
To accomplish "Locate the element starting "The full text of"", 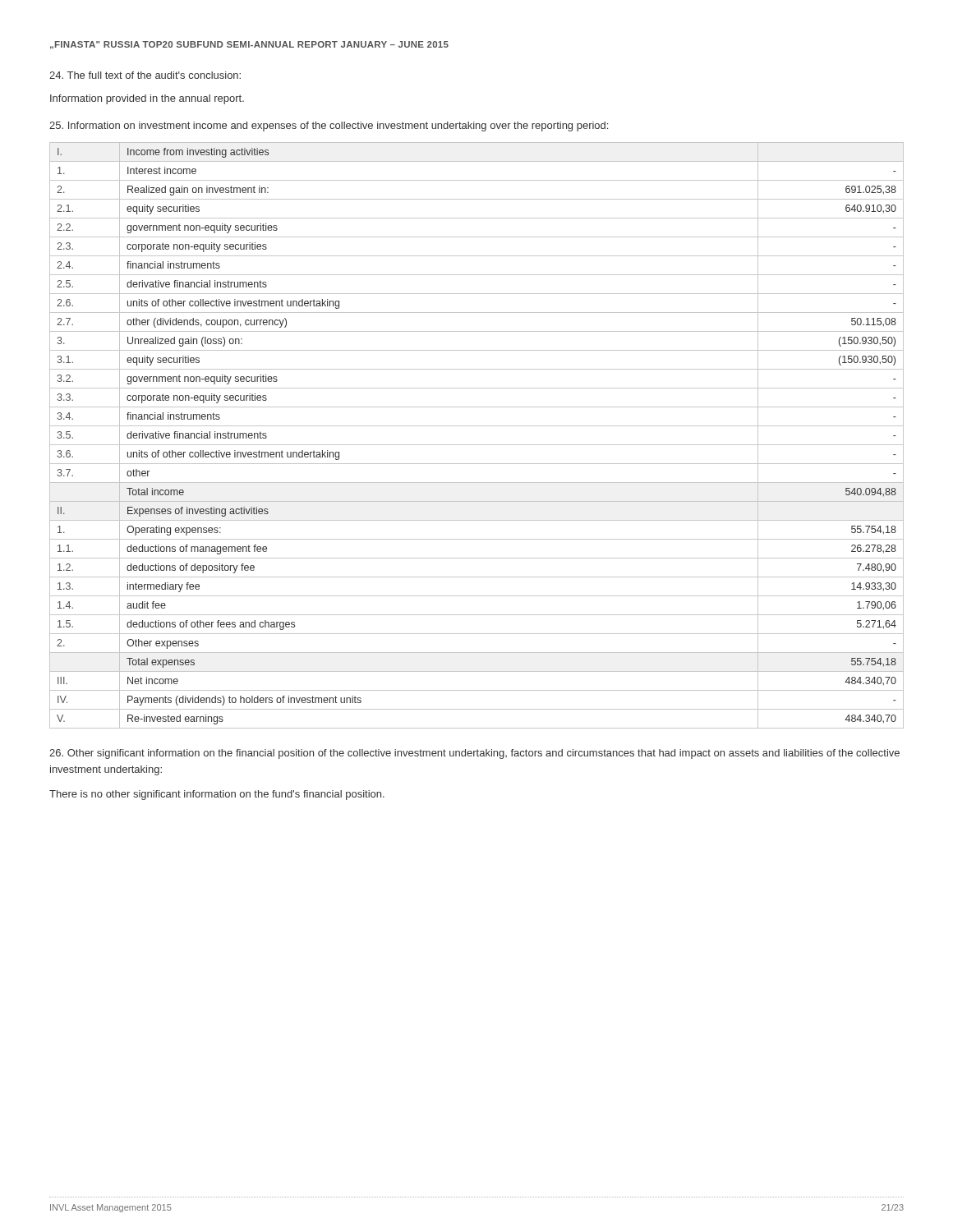I will [x=145, y=75].
